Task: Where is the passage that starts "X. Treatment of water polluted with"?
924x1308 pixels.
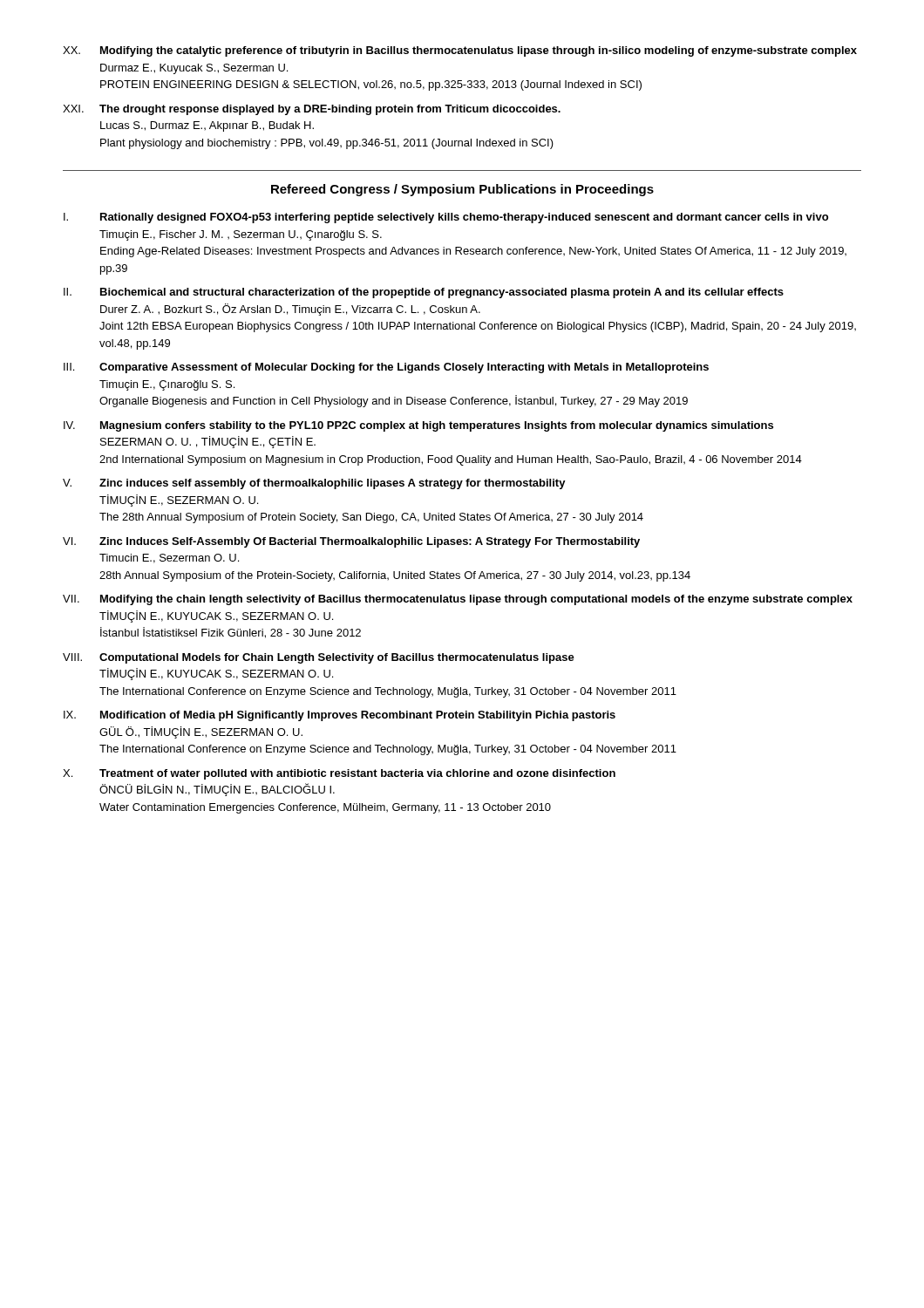Action: click(x=339, y=774)
